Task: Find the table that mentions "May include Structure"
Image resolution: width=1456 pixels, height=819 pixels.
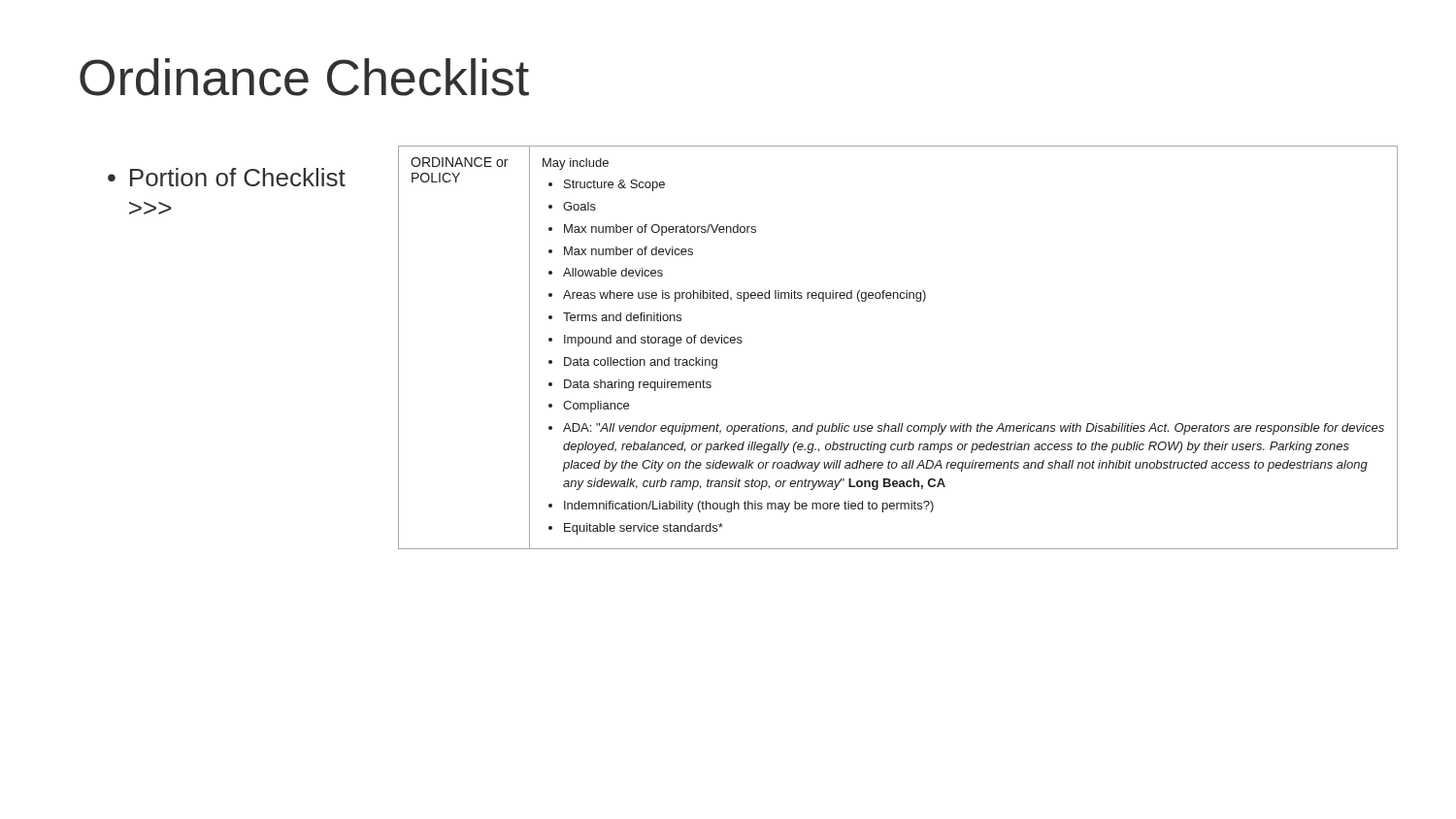Action: pos(898,348)
